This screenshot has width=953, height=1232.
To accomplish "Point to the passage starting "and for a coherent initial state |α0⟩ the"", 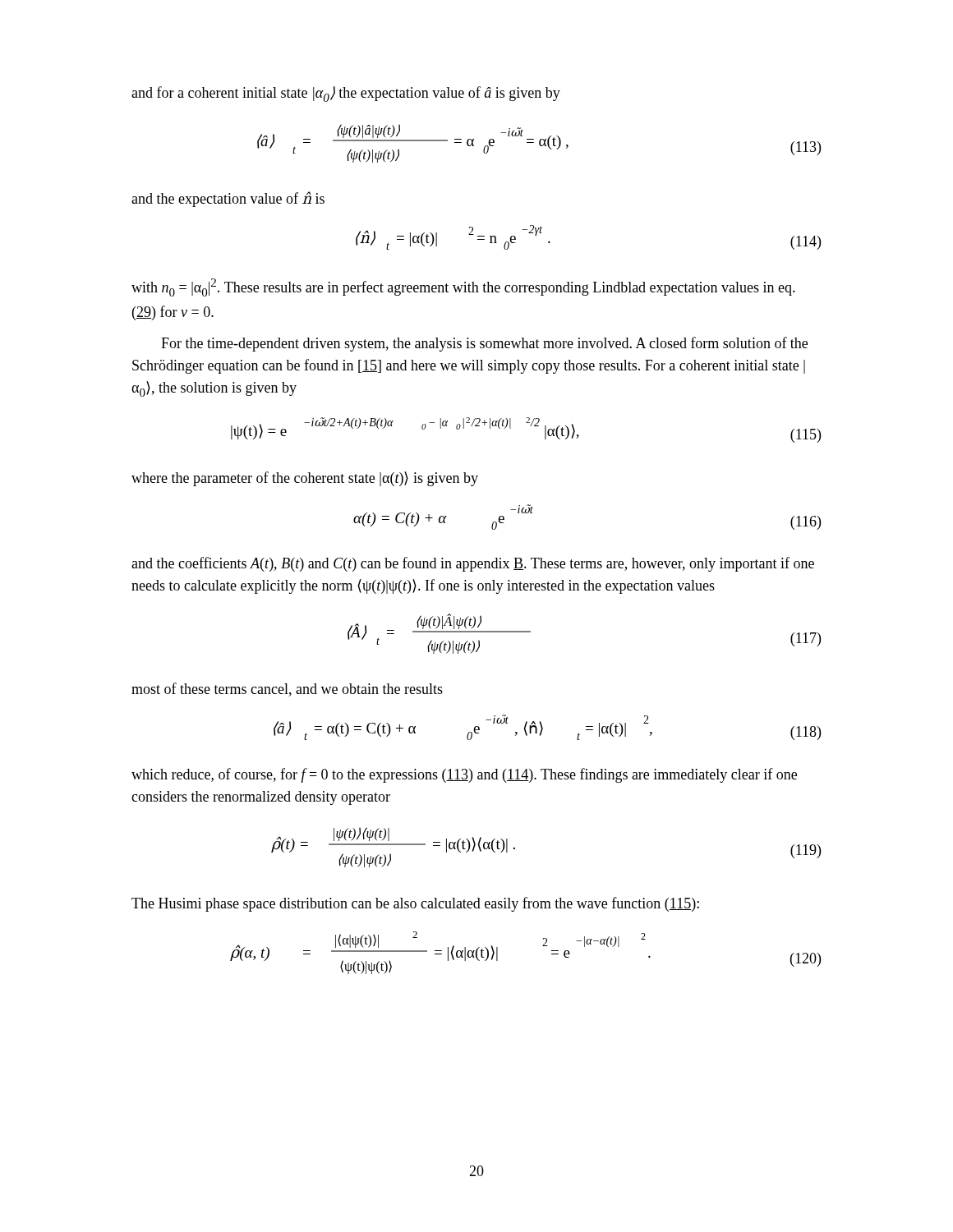I will tap(346, 94).
